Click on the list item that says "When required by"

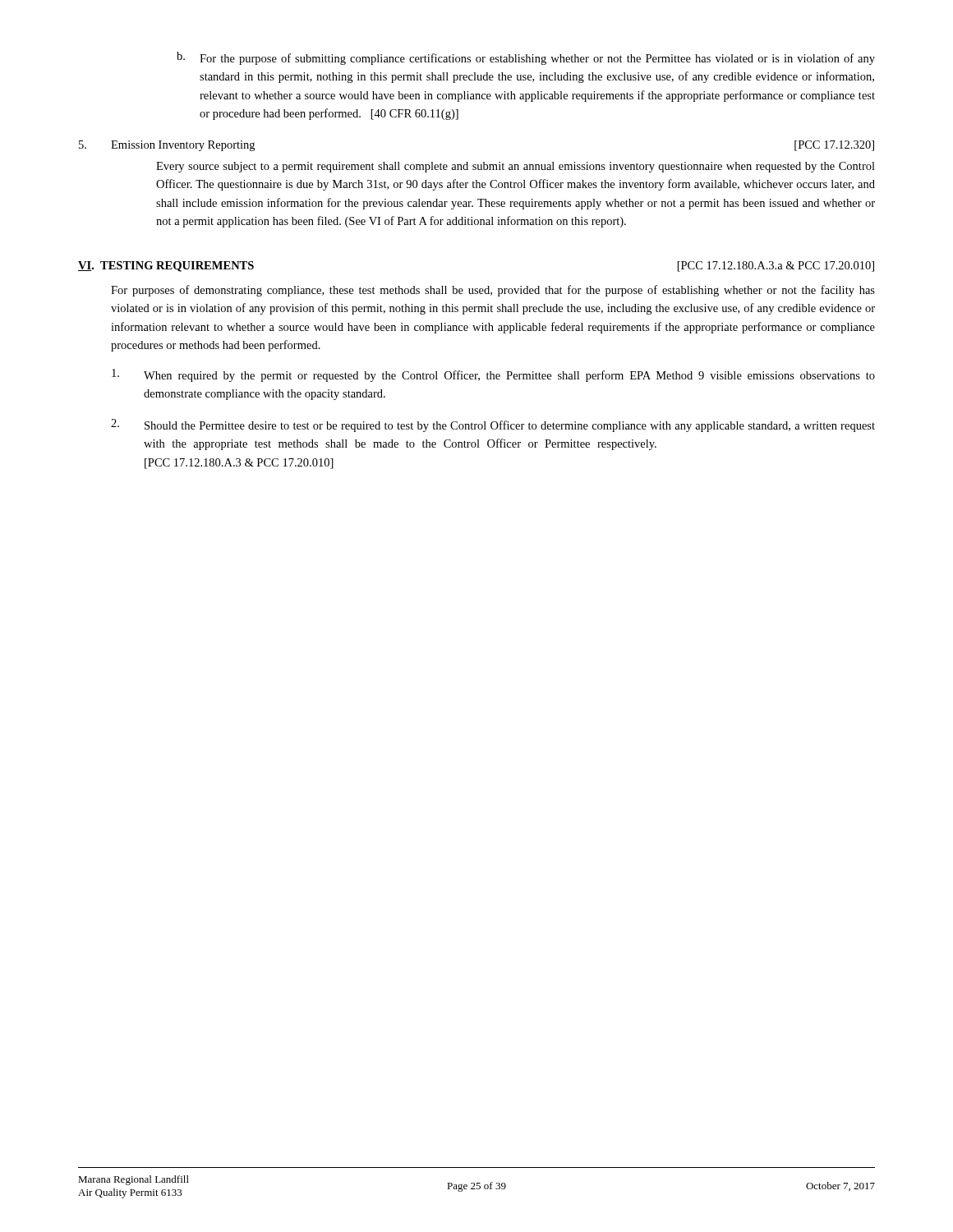click(493, 384)
